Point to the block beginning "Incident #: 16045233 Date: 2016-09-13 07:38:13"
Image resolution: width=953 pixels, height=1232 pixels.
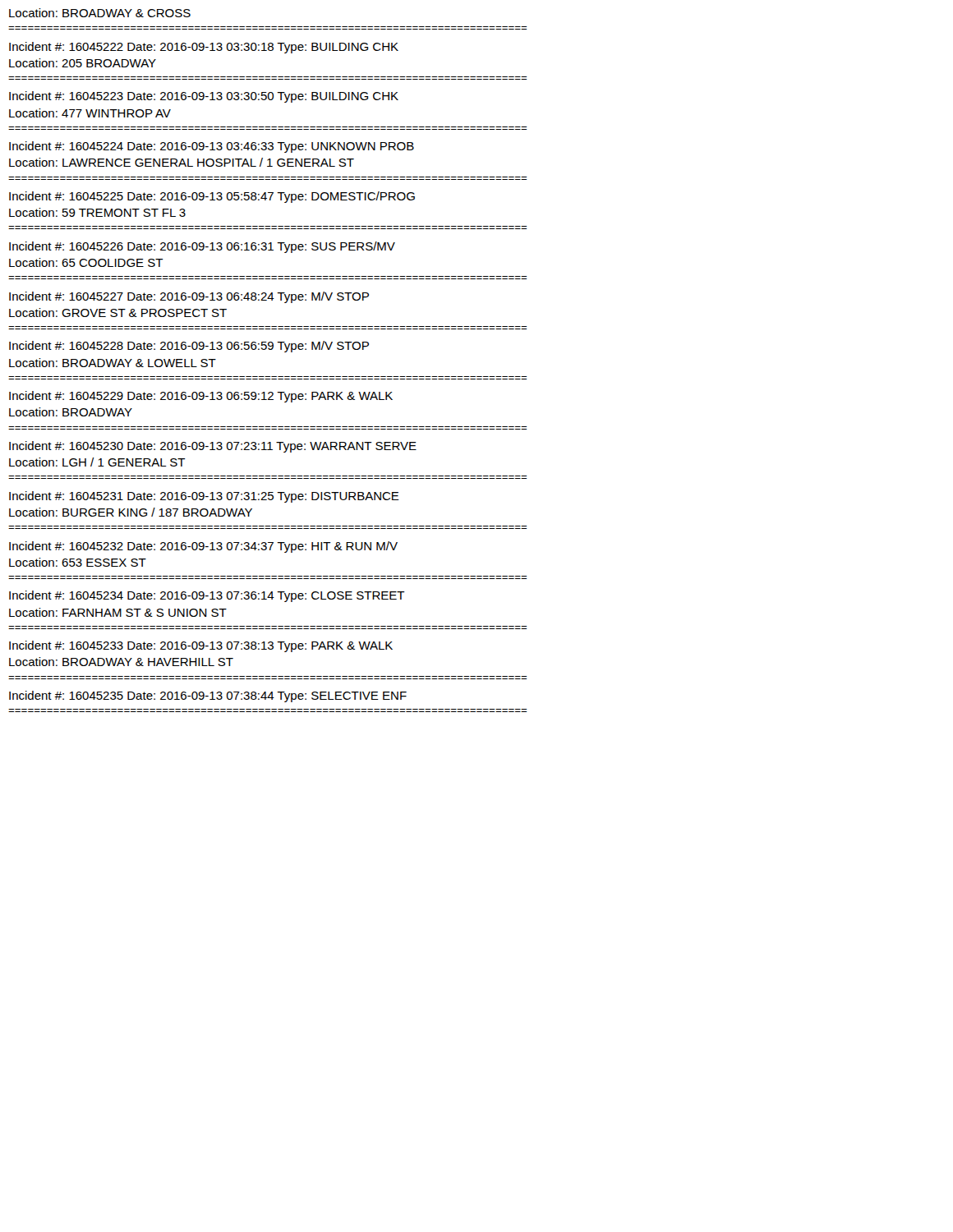[x=201, y=646]
